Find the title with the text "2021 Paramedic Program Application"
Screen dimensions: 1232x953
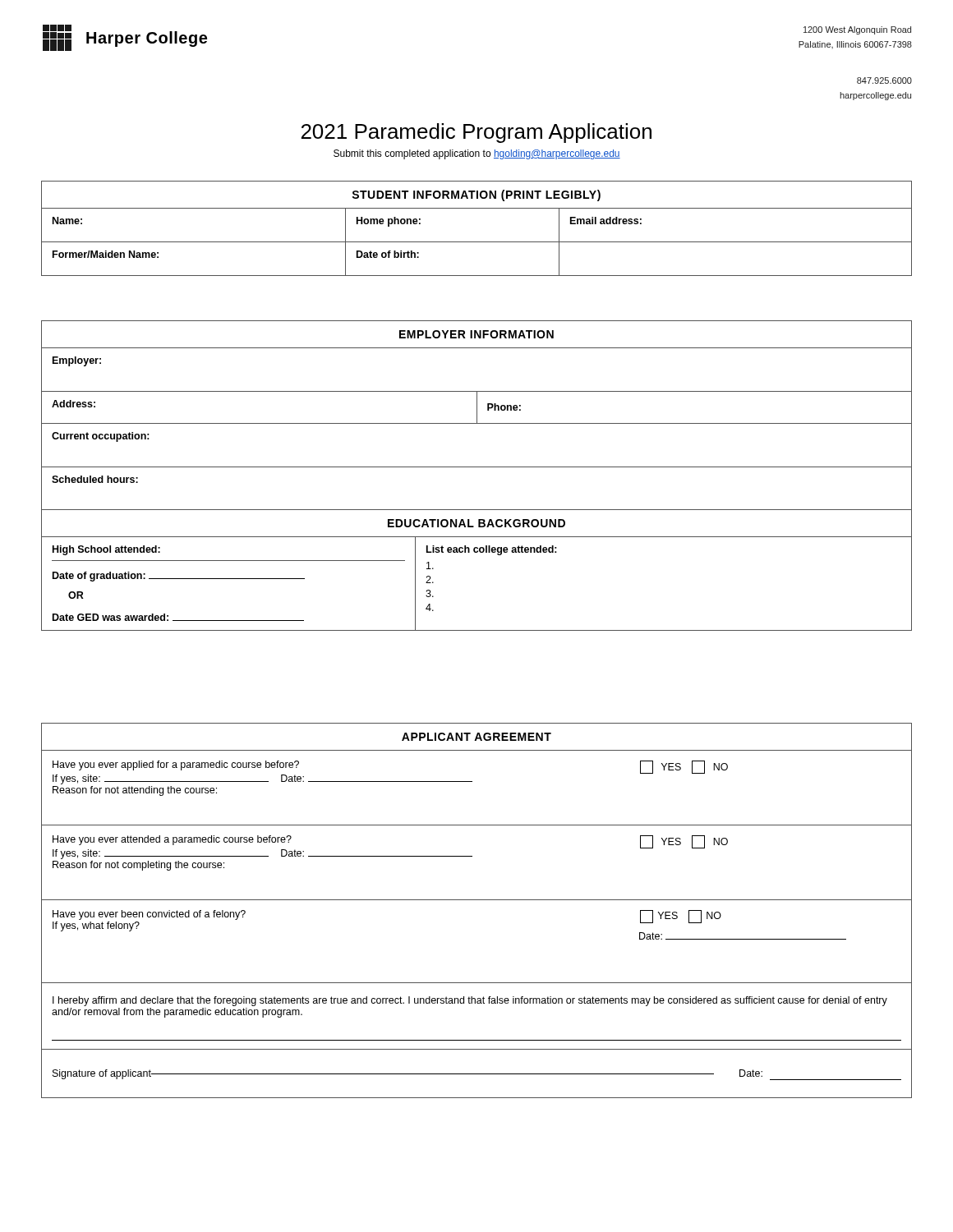click(x=476, y=139)
